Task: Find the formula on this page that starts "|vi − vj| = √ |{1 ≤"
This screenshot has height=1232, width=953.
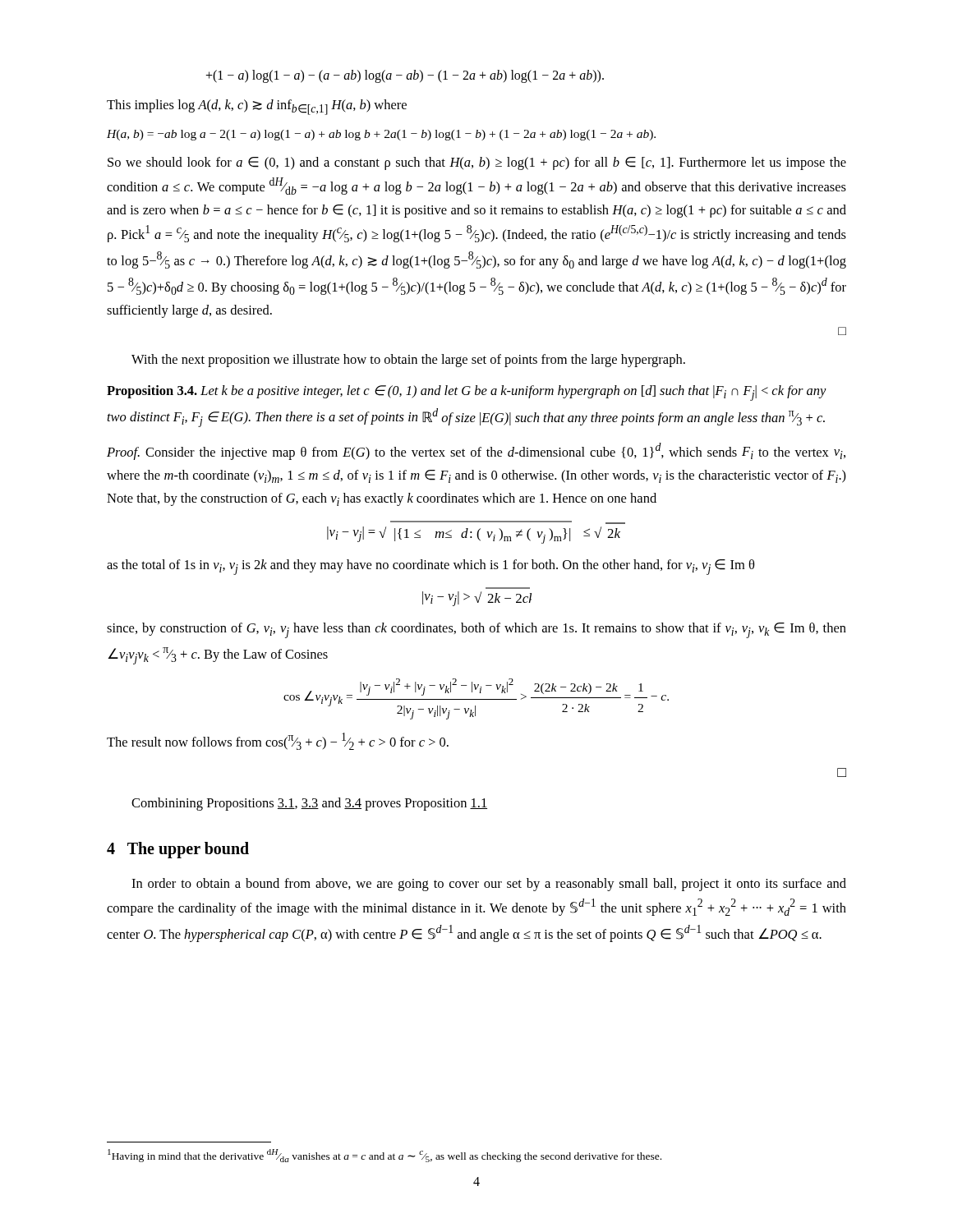Action: pyautogui.click(x=476, y=533)
